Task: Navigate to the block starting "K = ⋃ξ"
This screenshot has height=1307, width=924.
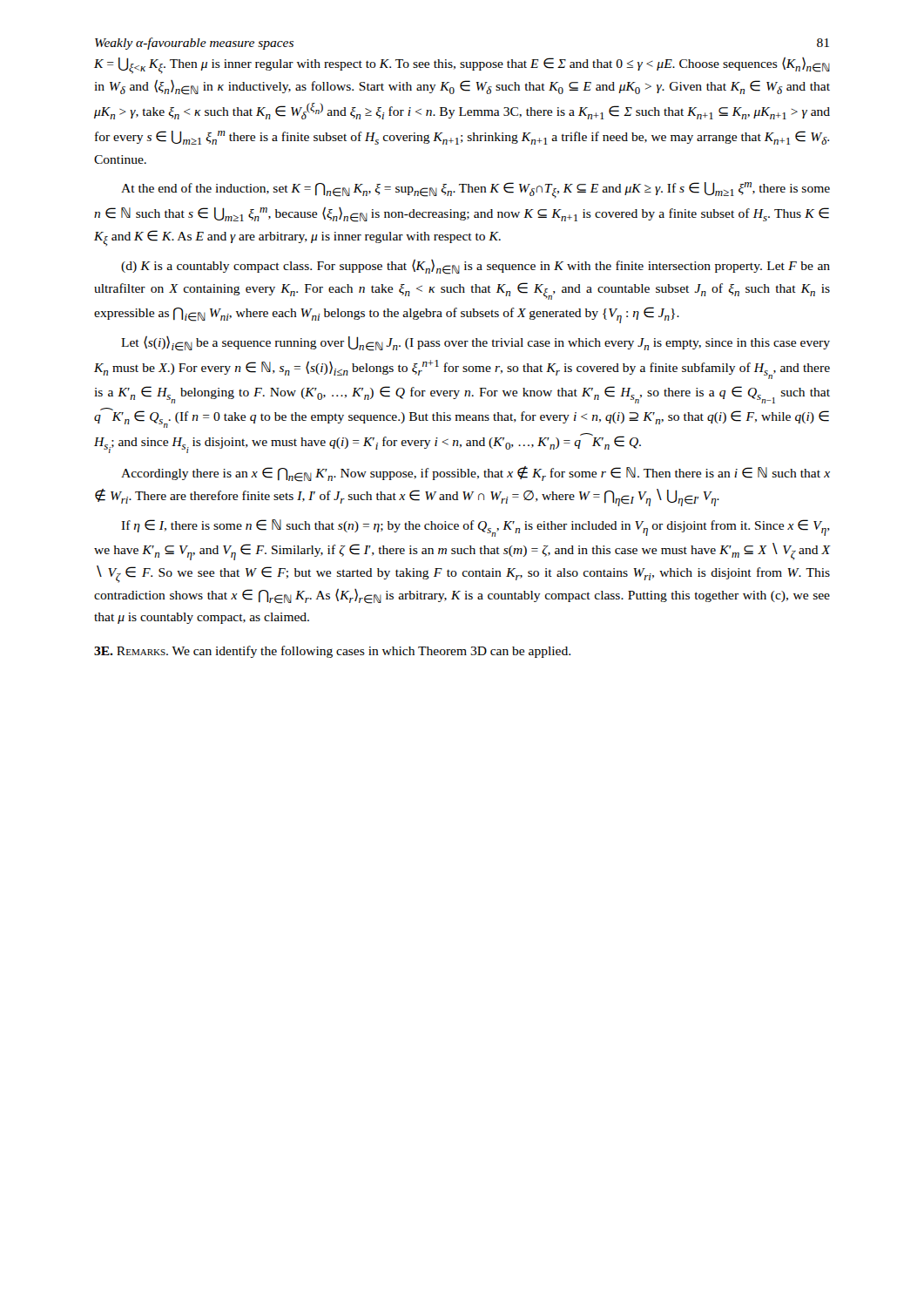Action: (462, 112)
